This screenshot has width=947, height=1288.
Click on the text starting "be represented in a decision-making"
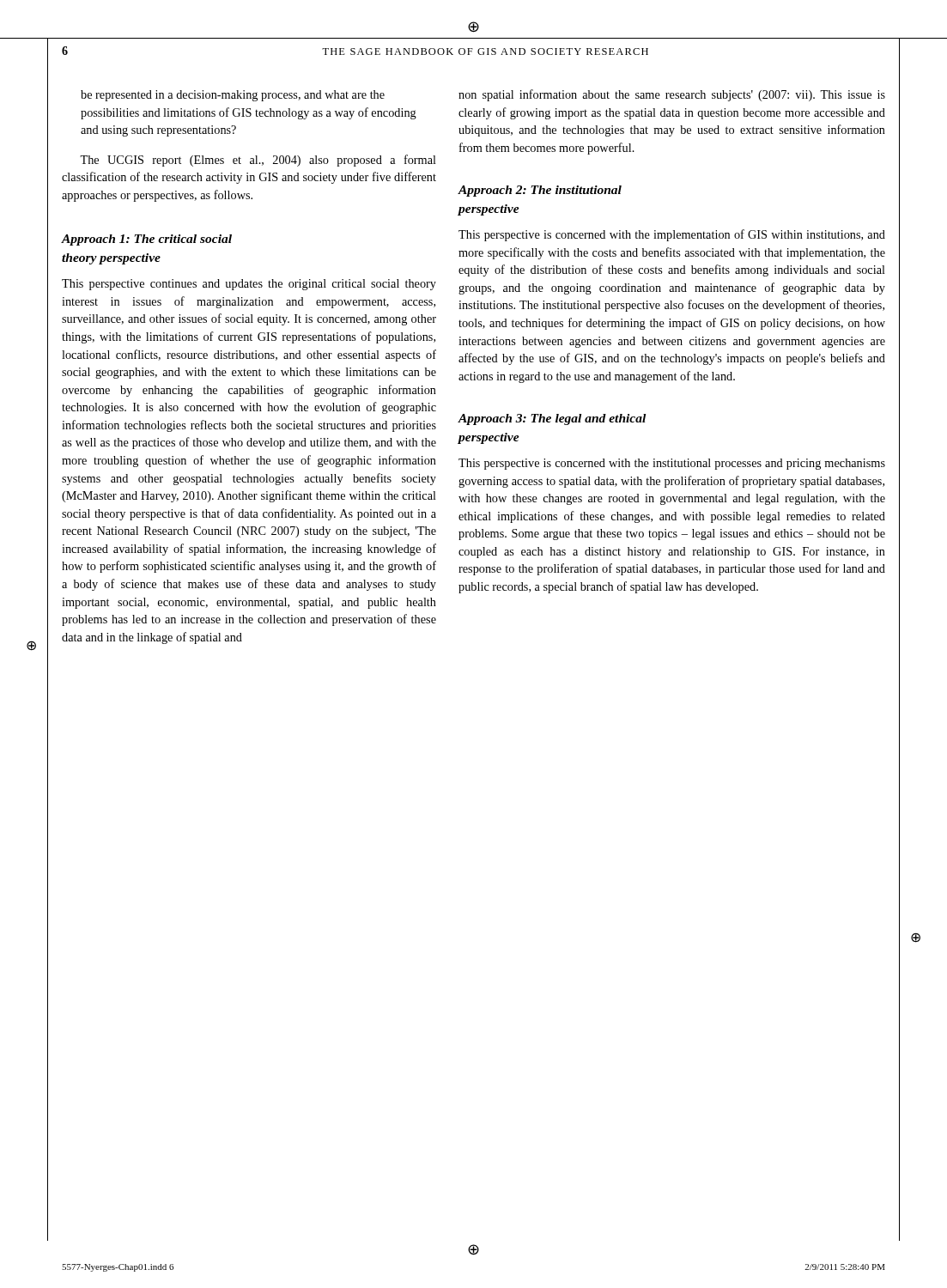click(248, 112)
